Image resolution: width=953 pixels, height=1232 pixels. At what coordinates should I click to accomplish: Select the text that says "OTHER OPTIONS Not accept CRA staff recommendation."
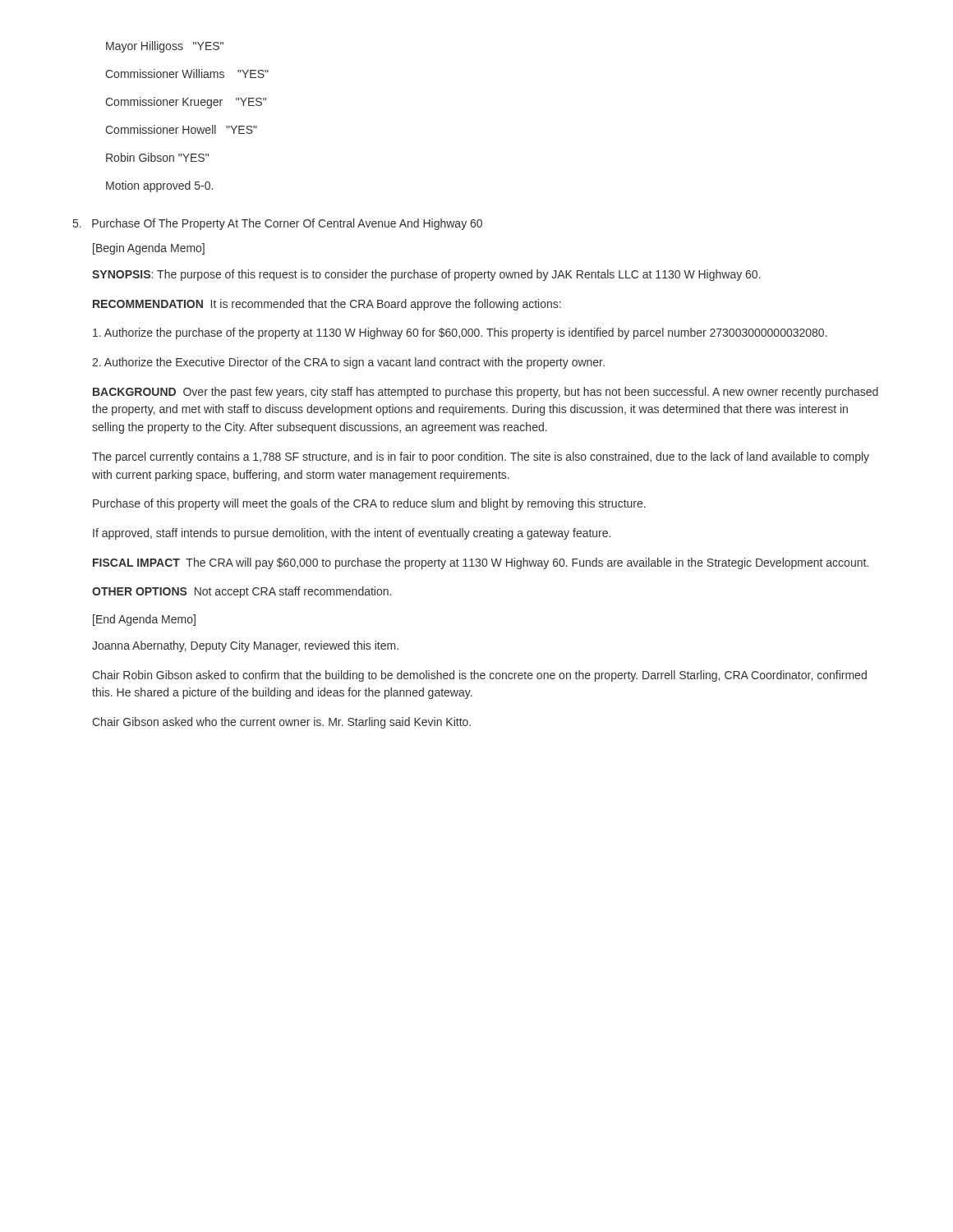pyautogui.click(x=242, y=592)
